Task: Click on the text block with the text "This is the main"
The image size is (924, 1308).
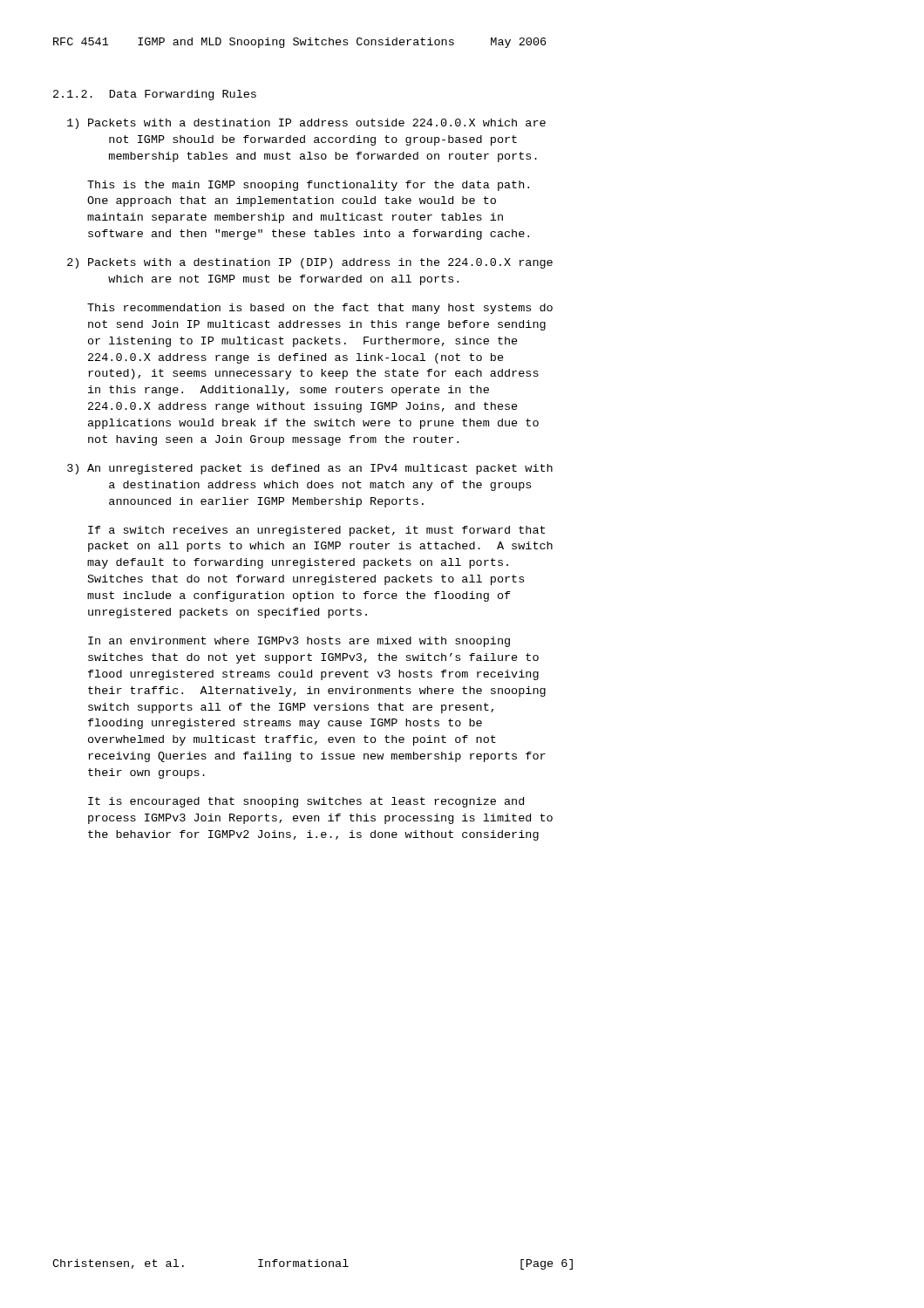Action: (x=310, y=210)
